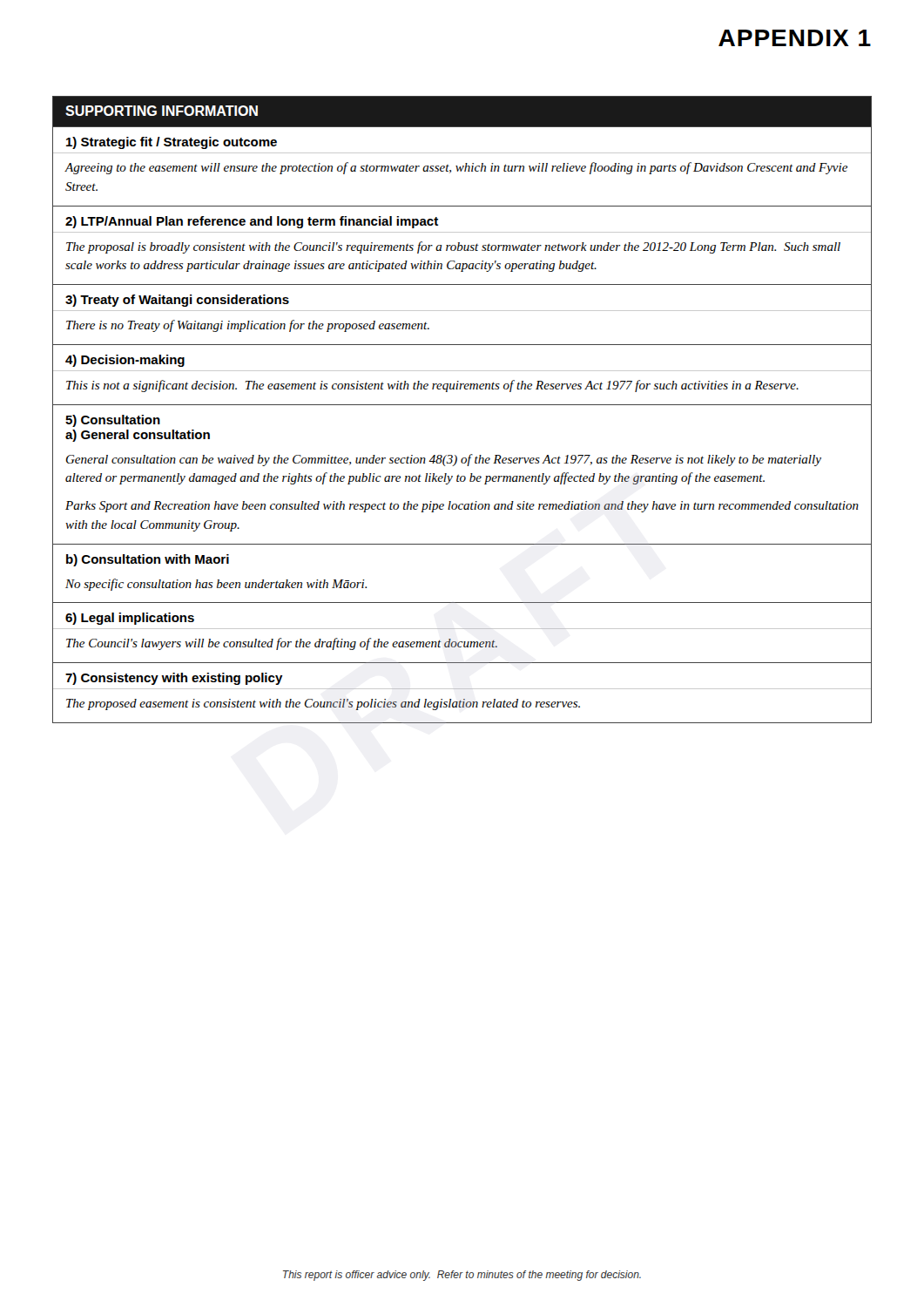This screenshot has width=924, height=1307.
Task: Find the title
Action: click(795, 38)
